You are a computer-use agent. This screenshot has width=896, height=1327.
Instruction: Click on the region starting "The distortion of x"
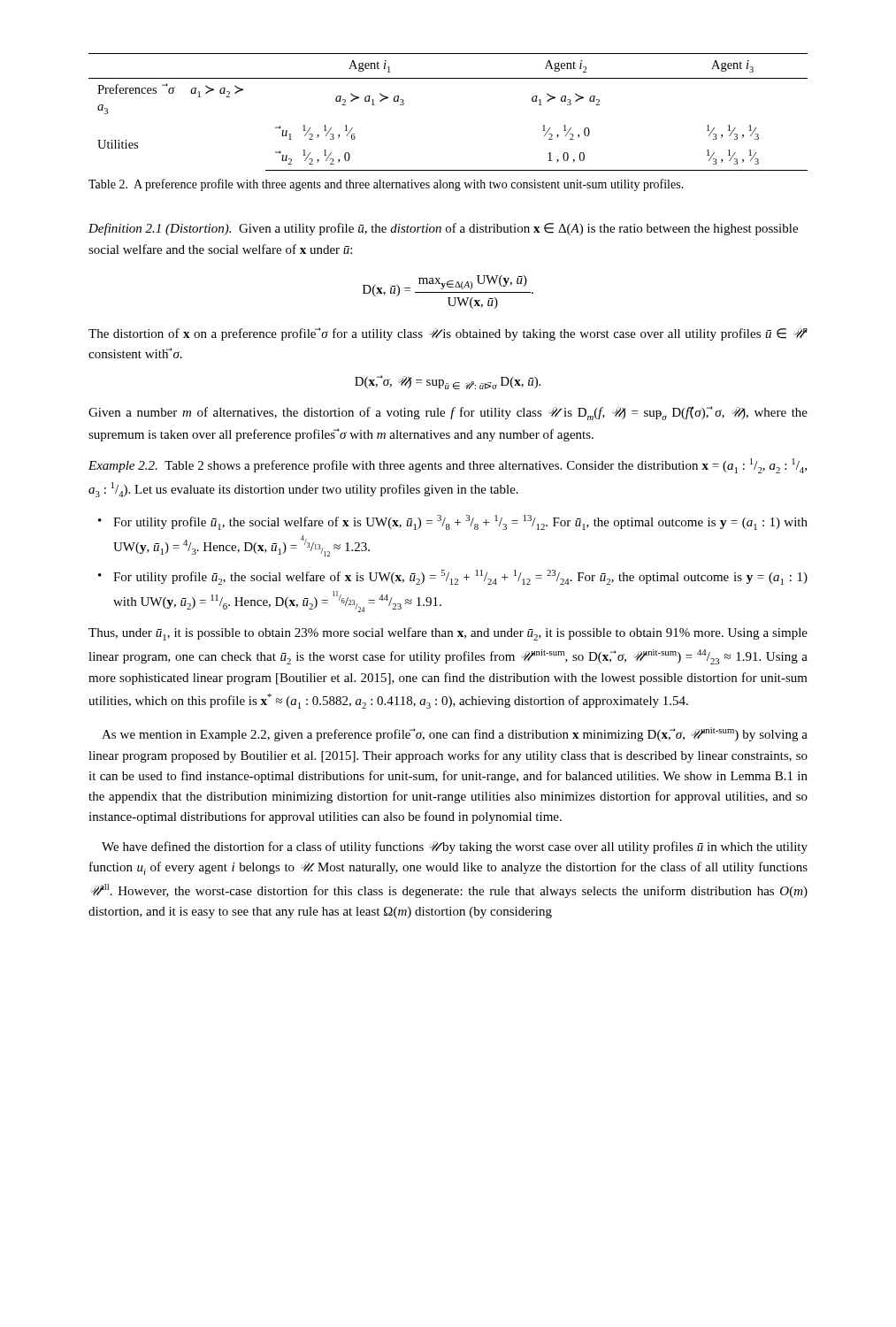[x=448, y=342]
